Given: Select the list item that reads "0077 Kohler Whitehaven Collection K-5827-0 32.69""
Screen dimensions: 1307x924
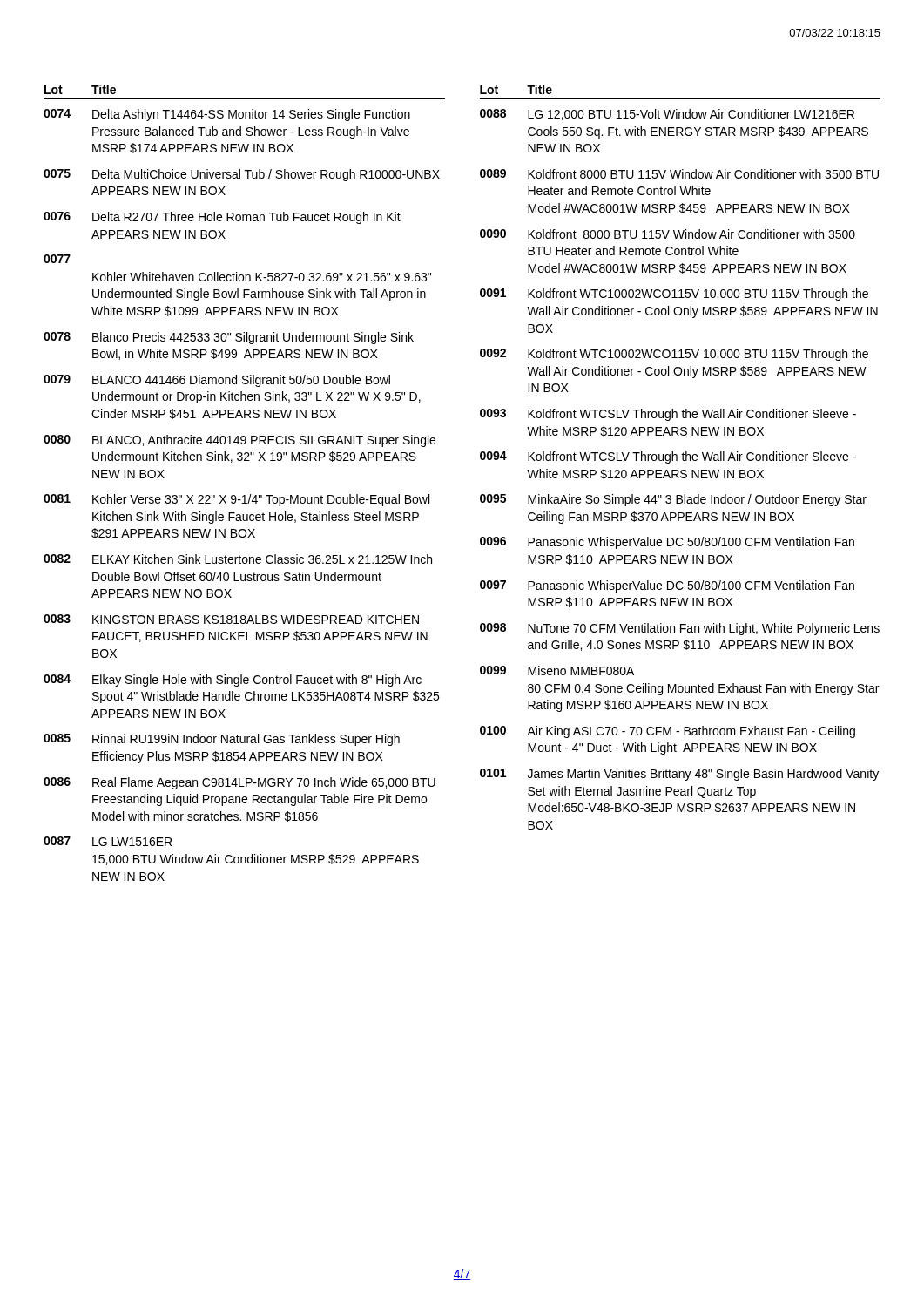Looking at the screenshot, I should (x=244, y=286).
